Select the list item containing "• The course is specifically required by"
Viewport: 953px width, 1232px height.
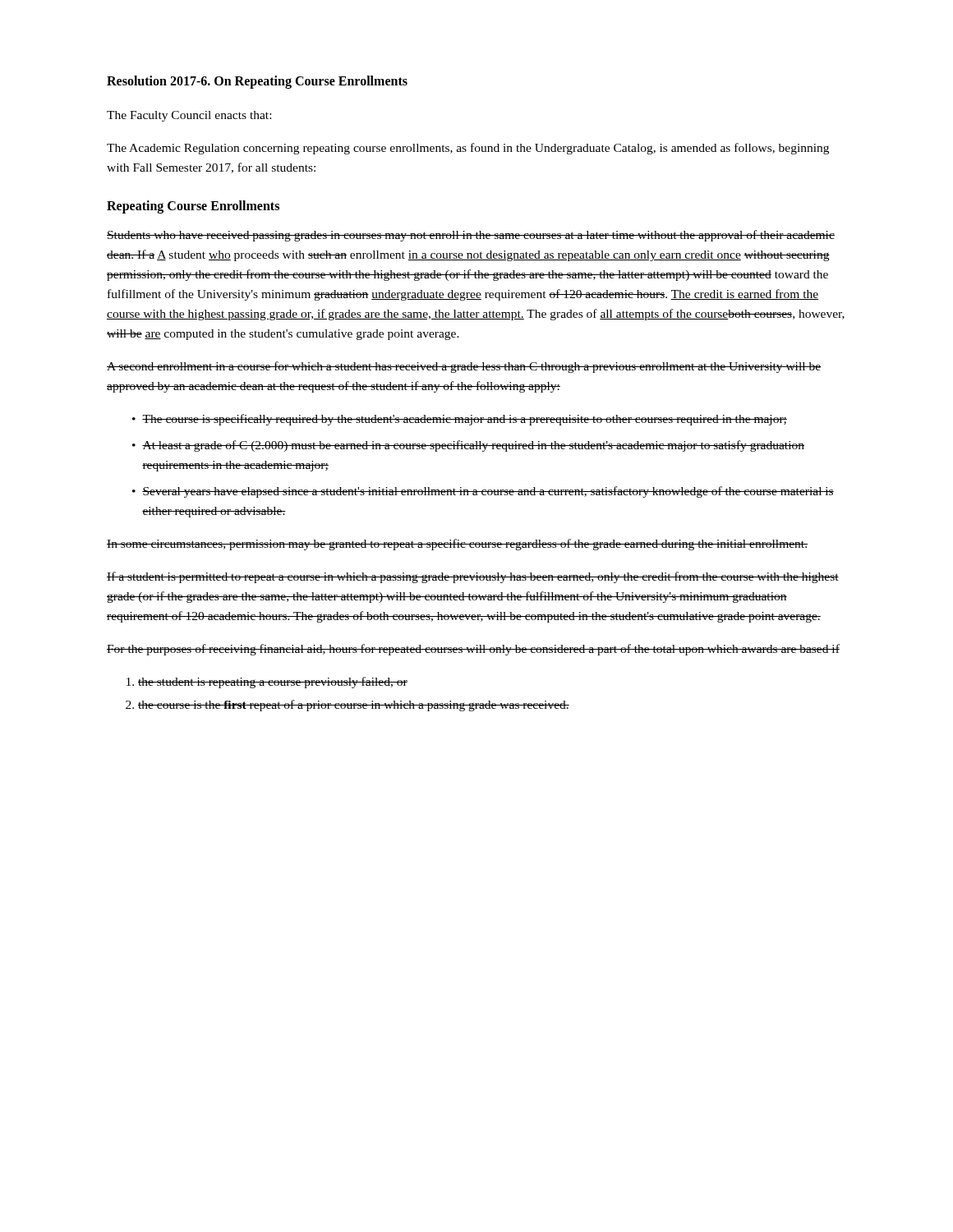(459, 419)
